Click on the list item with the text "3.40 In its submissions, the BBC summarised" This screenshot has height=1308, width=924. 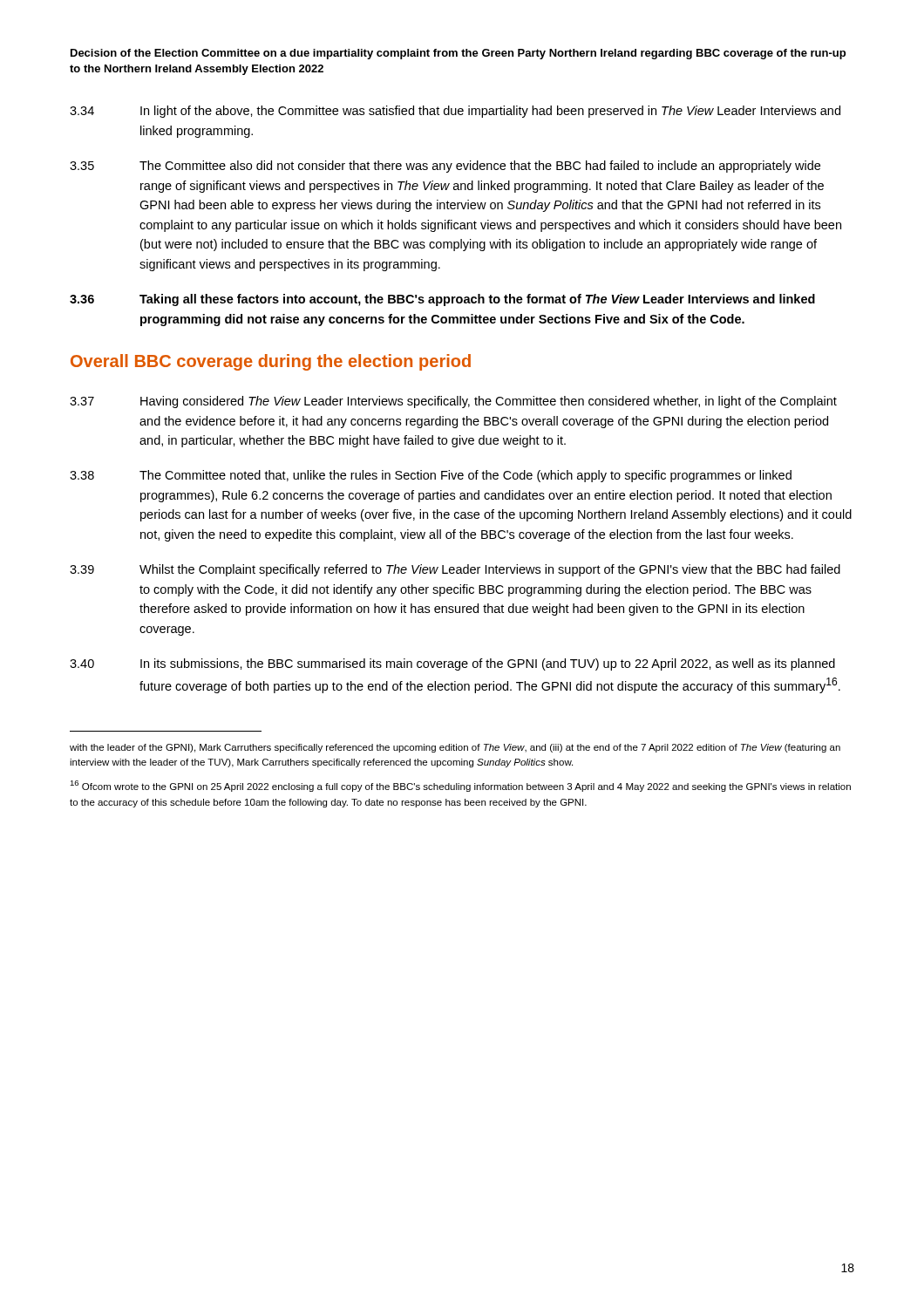pyautogui.click(x=462, y=675)
